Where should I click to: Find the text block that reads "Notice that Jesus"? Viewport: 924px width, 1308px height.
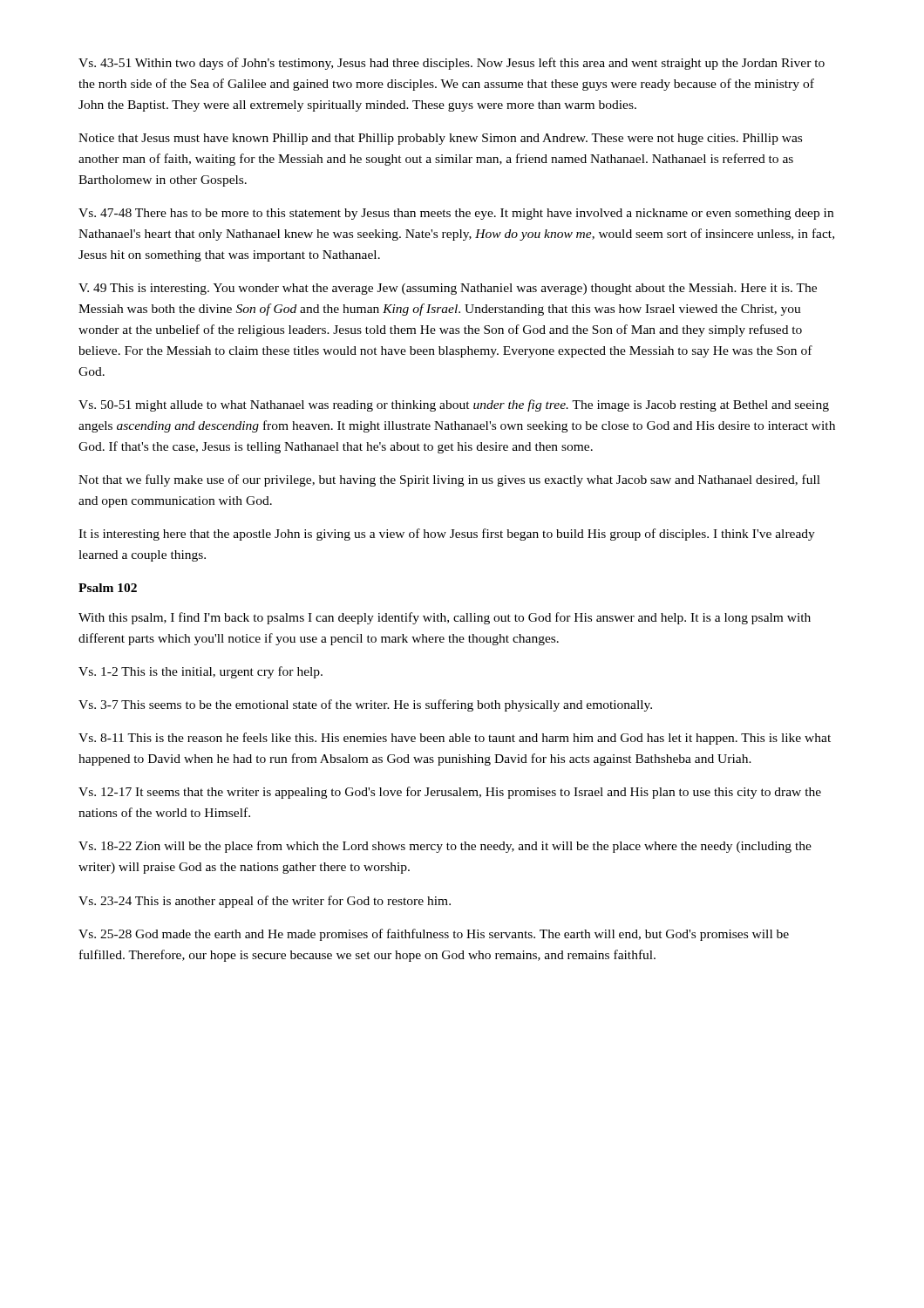click(x=441, y=158)
